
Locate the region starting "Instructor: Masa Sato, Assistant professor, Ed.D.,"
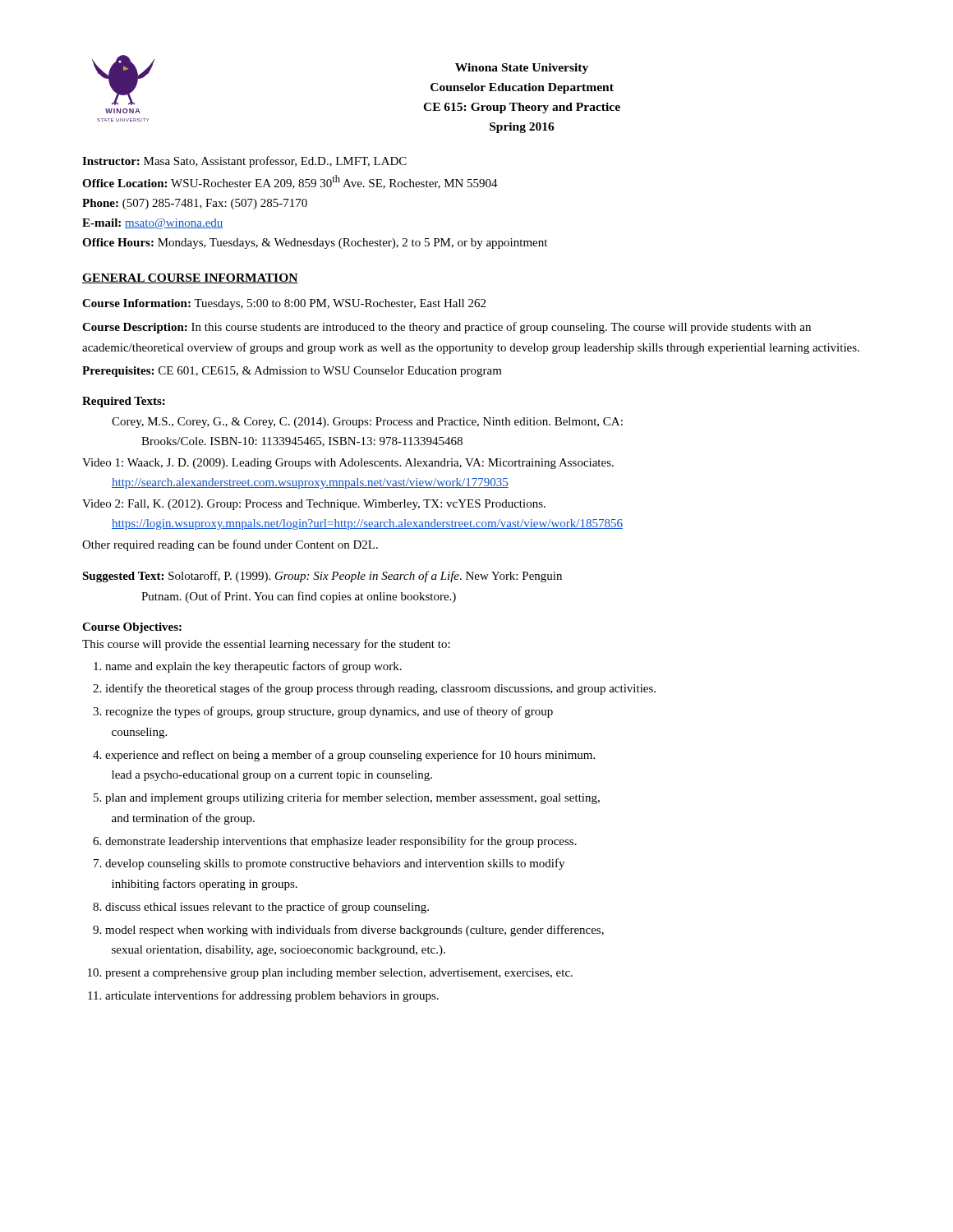[244, 162]
